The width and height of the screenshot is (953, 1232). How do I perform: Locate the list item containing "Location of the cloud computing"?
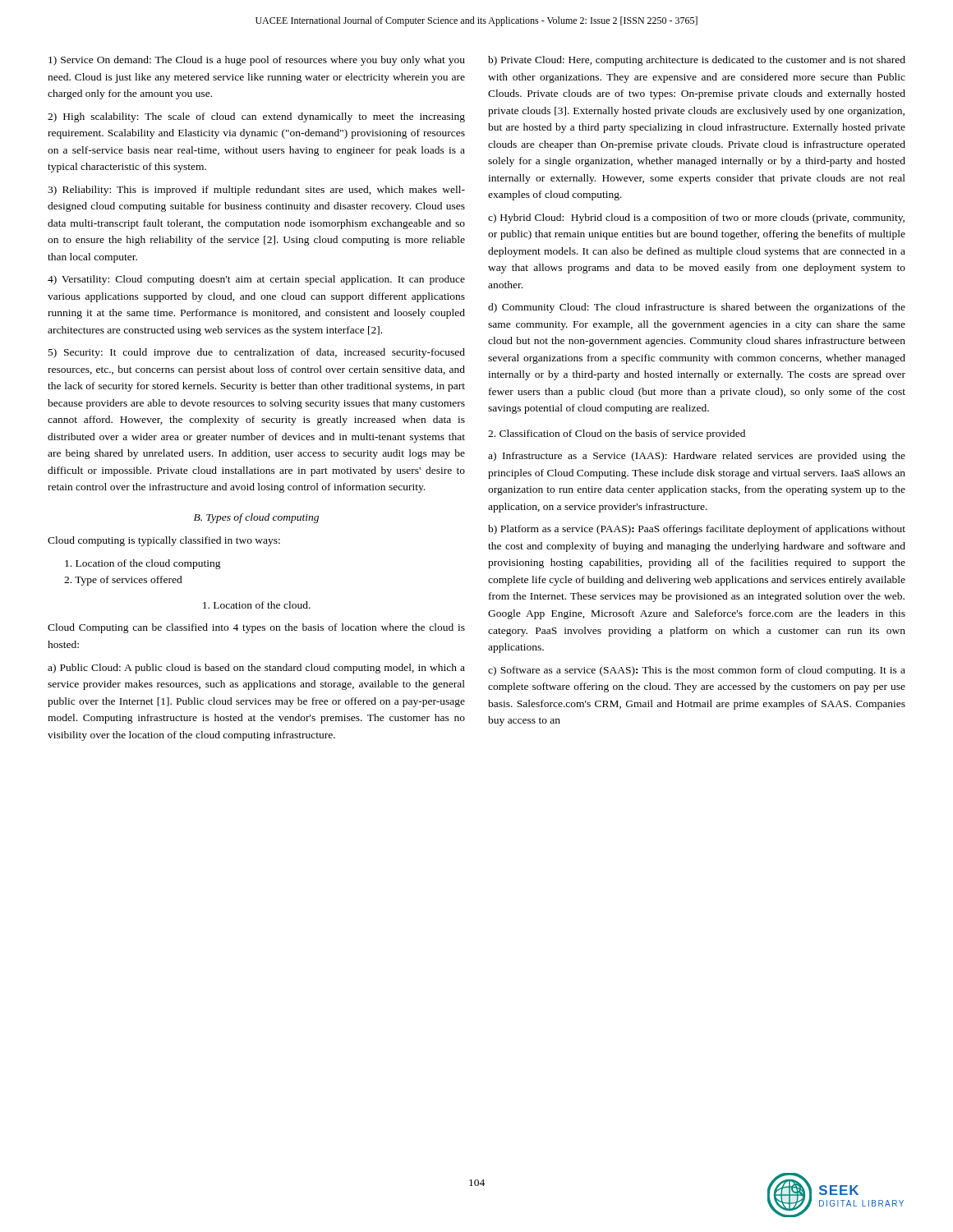pos(142,563)
